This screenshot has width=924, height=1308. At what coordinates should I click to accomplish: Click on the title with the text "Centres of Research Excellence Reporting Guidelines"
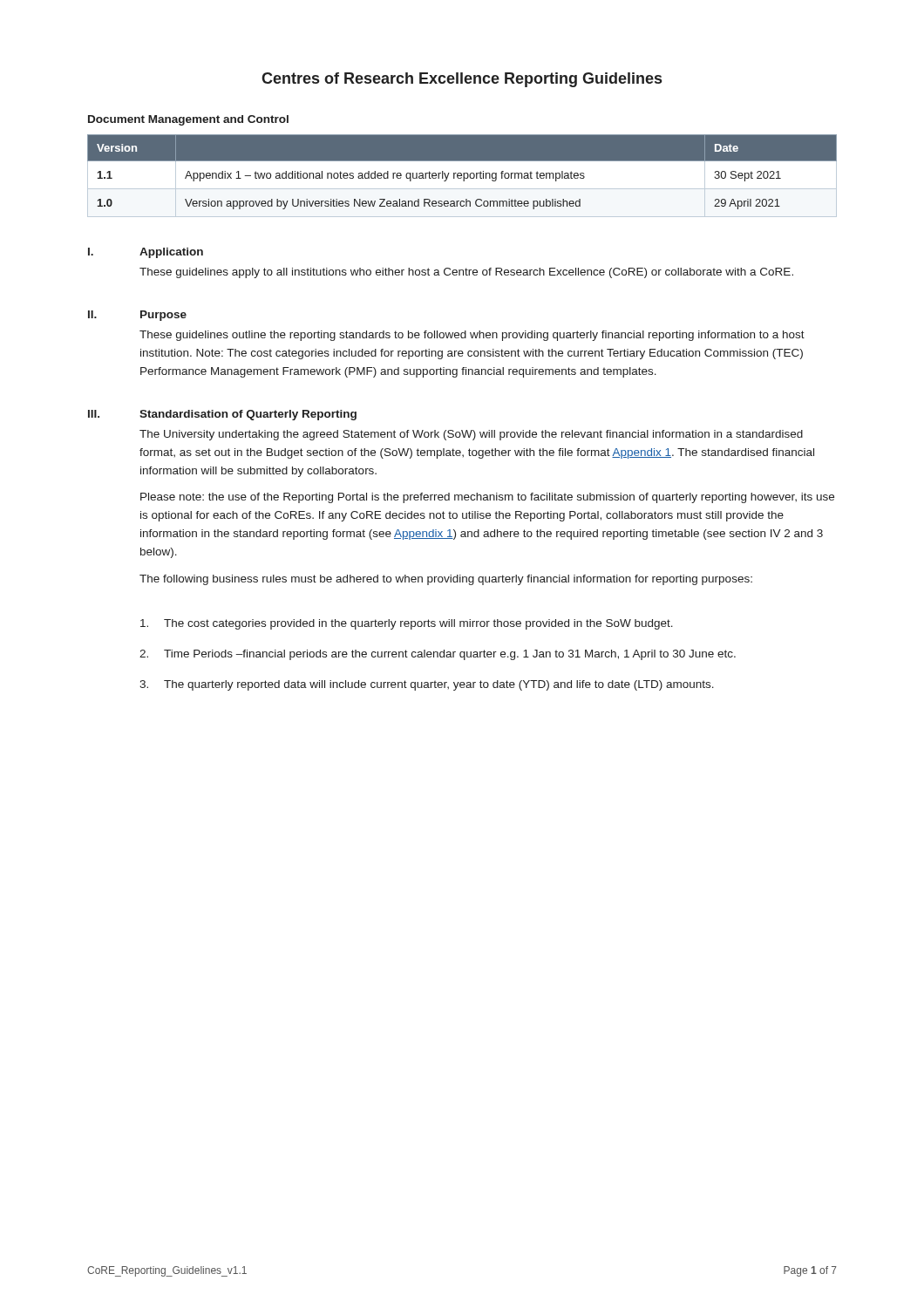click(462, 78)
